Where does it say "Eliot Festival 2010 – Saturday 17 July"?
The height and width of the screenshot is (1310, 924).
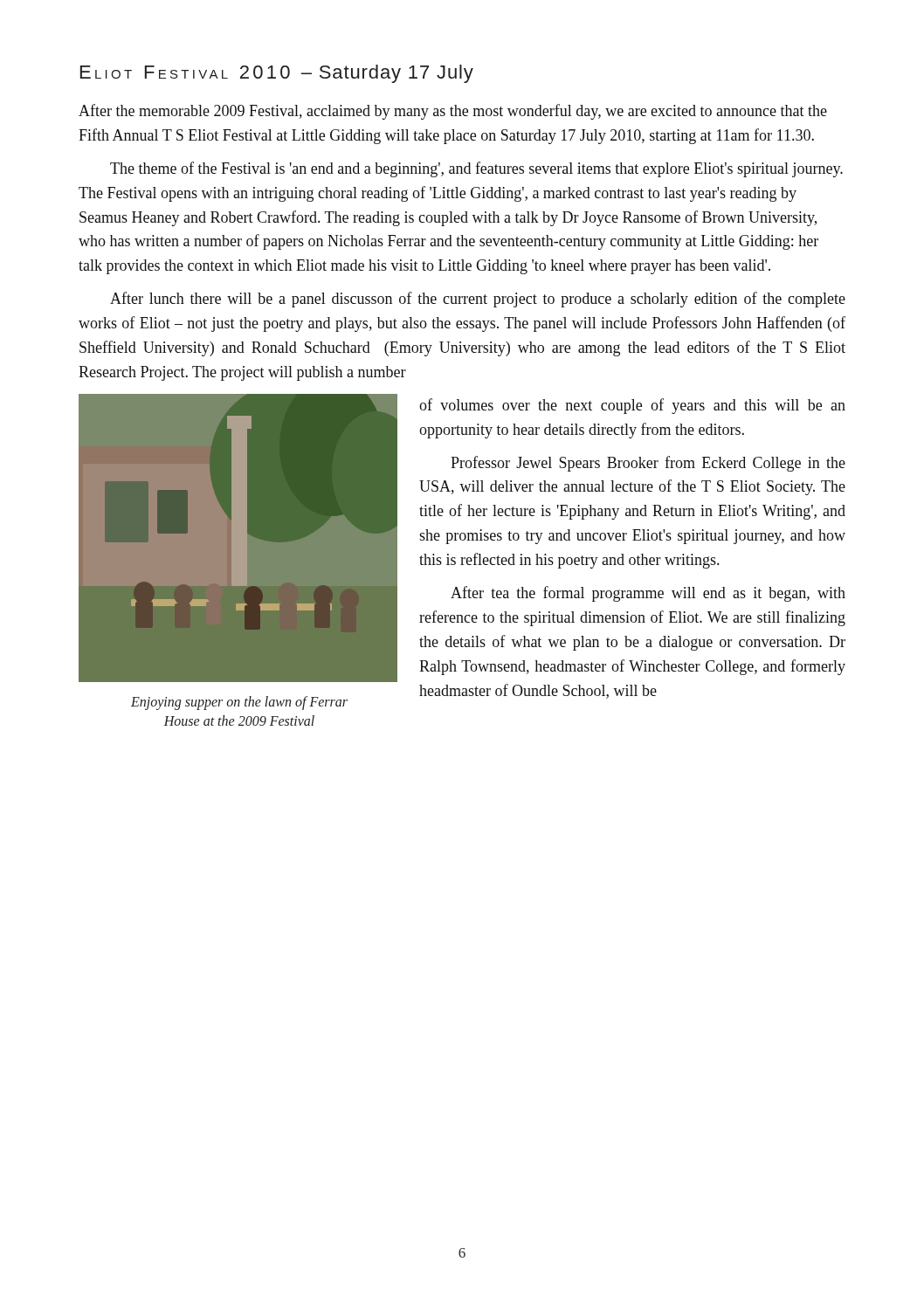(x=462, y=73)
